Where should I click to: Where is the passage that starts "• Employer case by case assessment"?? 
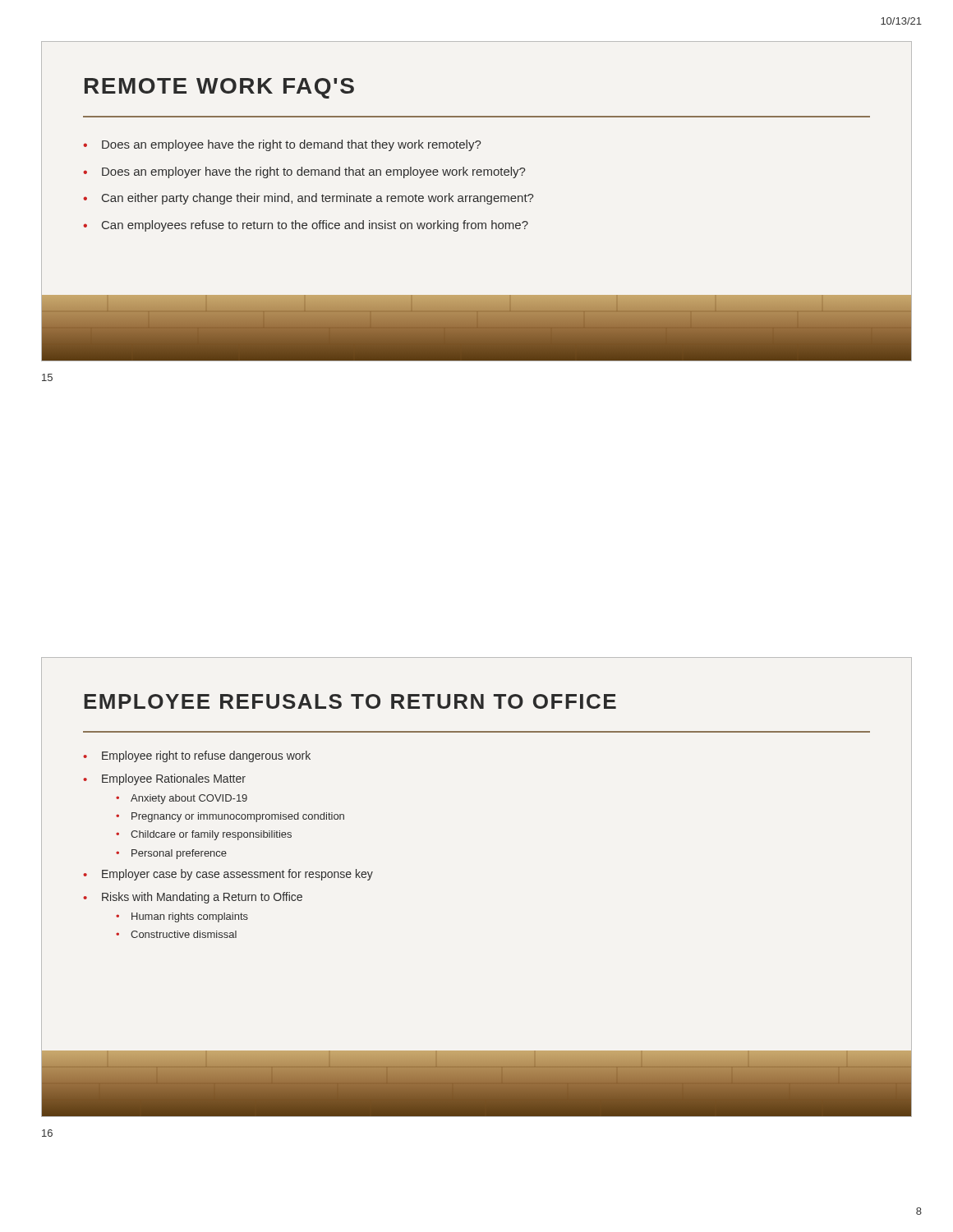(228, 874)
